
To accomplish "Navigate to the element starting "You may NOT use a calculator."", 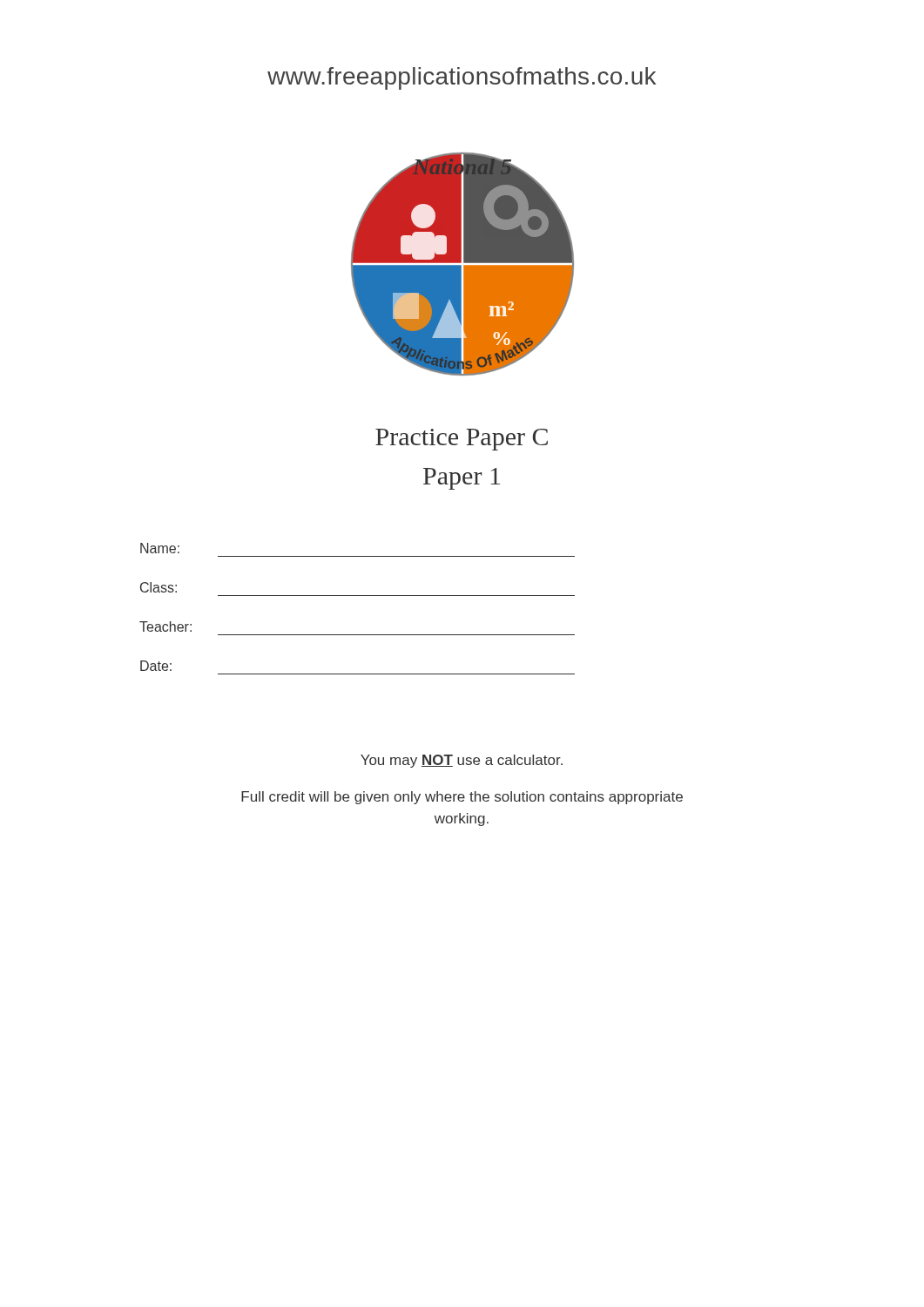I will click(462, 760).
